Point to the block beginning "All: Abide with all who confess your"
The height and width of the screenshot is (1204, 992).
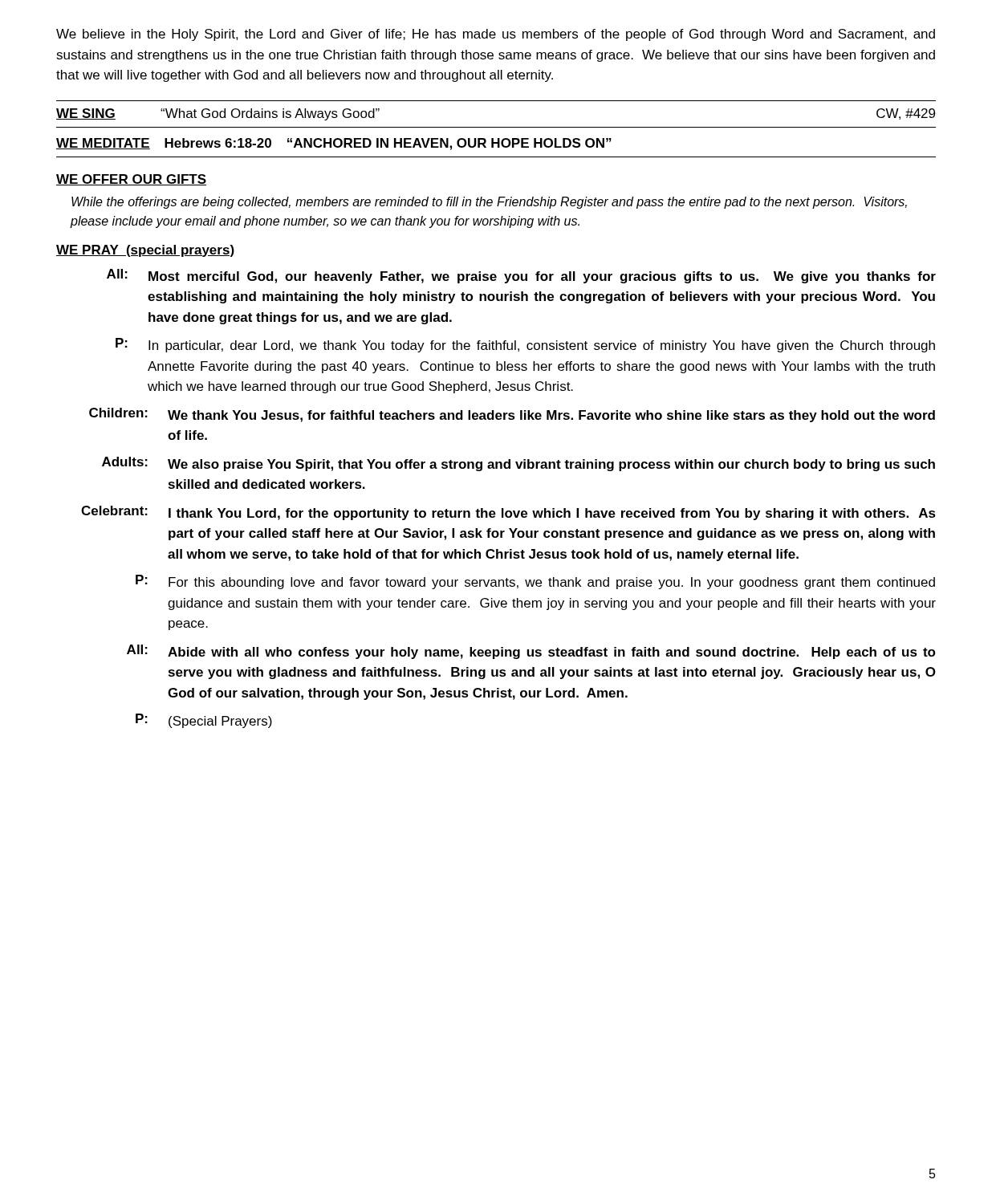coord(496,672)
